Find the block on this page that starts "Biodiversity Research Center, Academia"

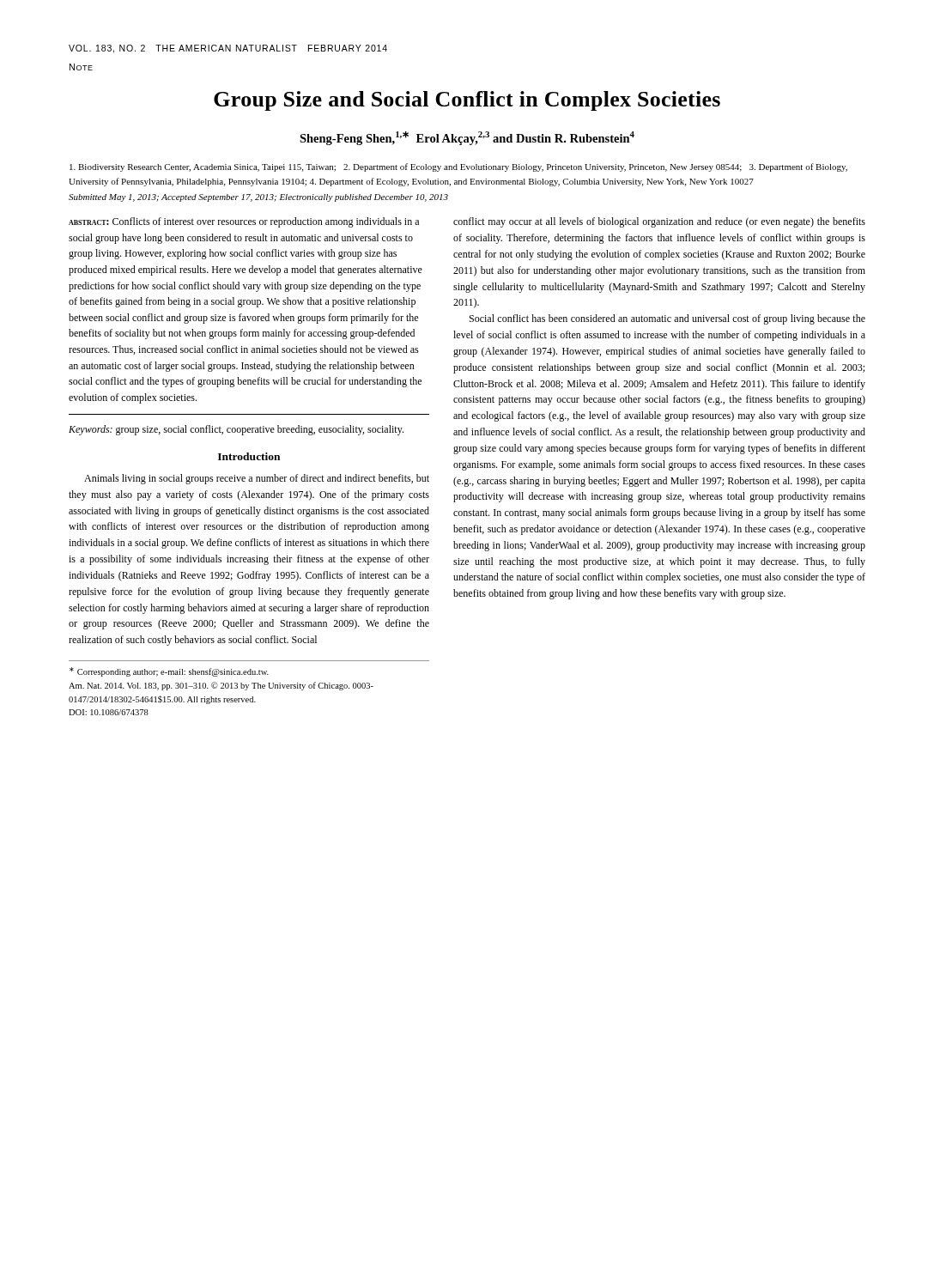(458, 174)
